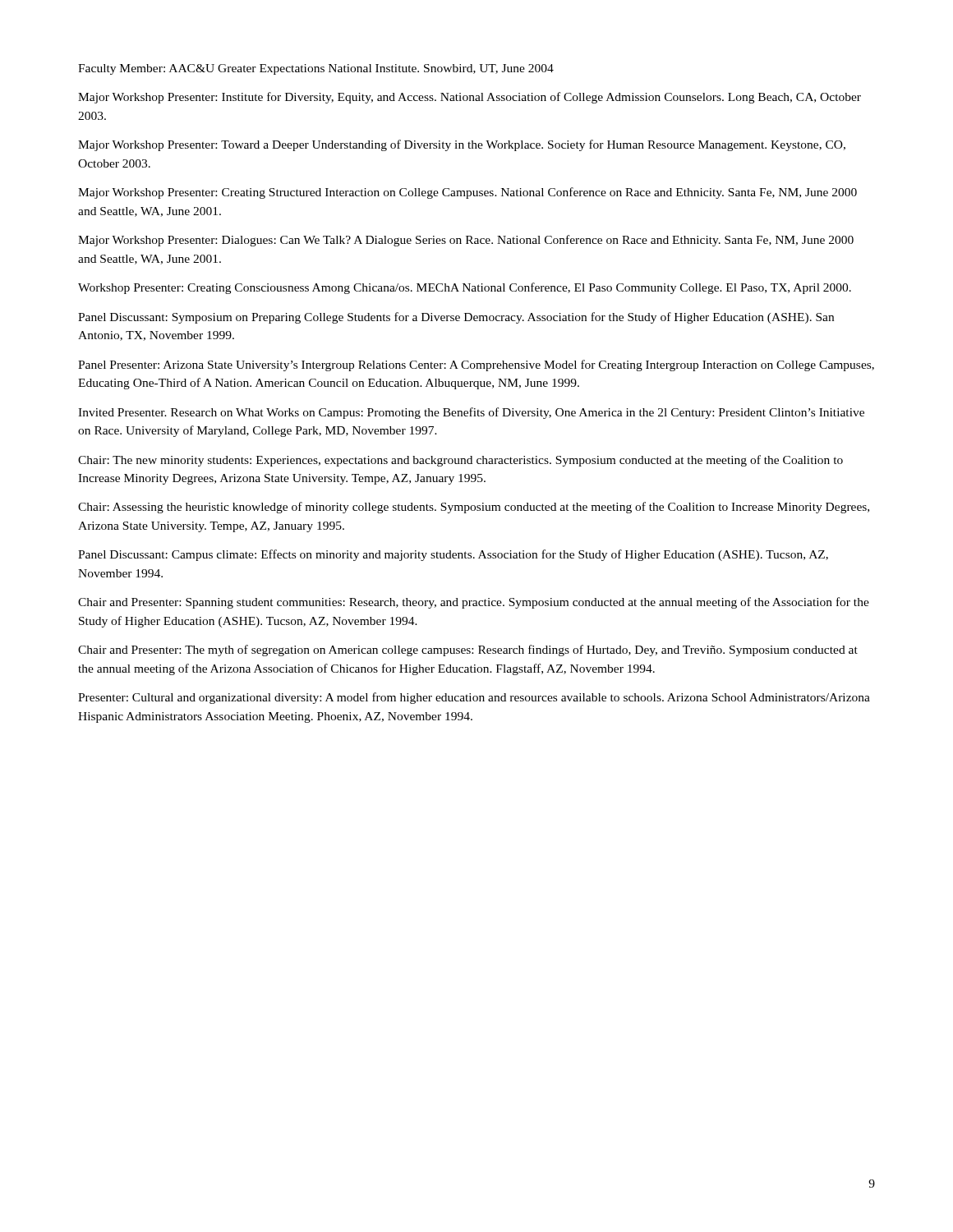The height and width of the screenshot is (1232, 953).
Task: Click on the list item with the text "Panel Discussant: Symposium"
Action: [x=456, y=326]
